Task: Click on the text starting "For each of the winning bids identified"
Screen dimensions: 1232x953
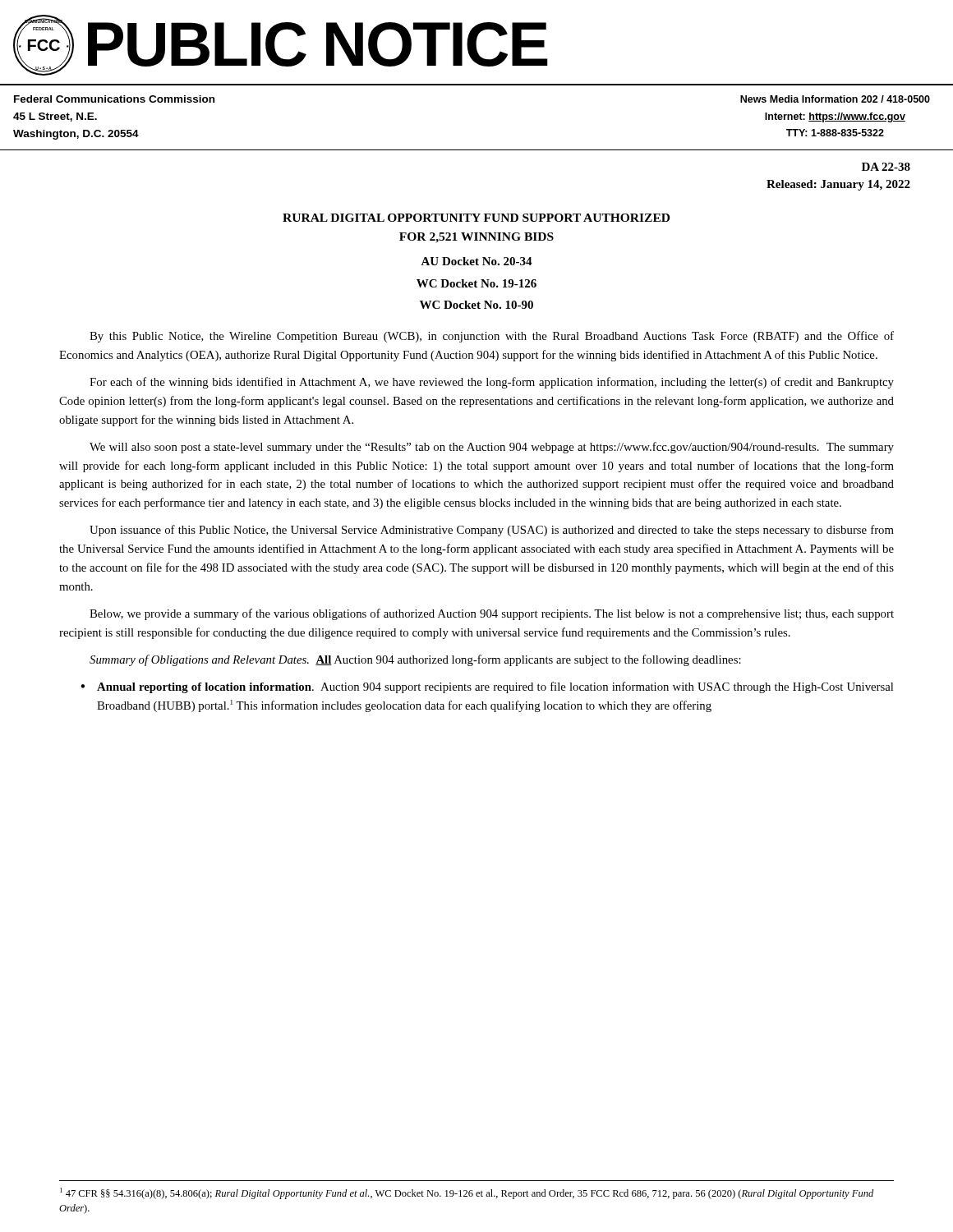Action: [x=476, y=401]
